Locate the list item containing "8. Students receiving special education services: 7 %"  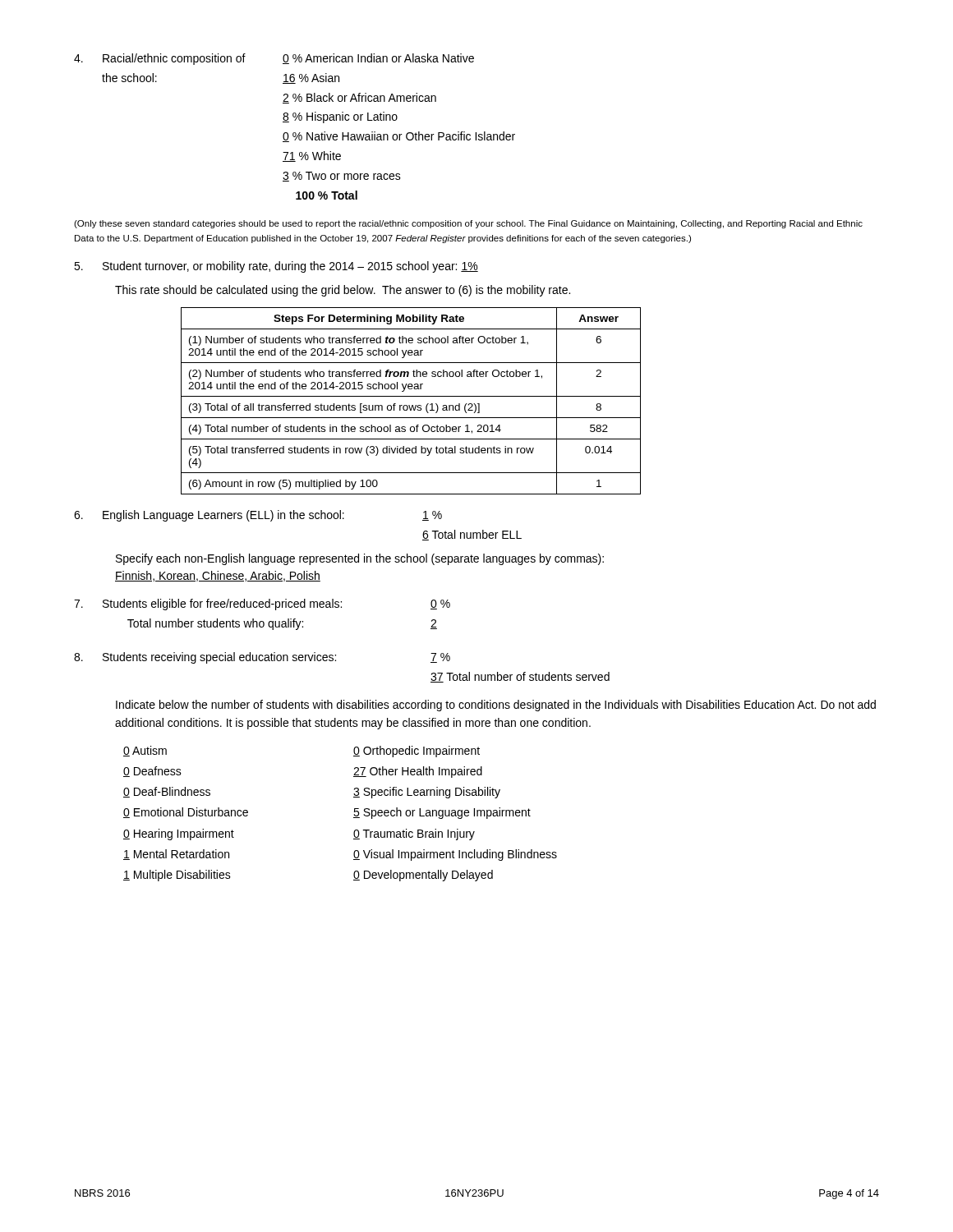[x=342, y=668]
